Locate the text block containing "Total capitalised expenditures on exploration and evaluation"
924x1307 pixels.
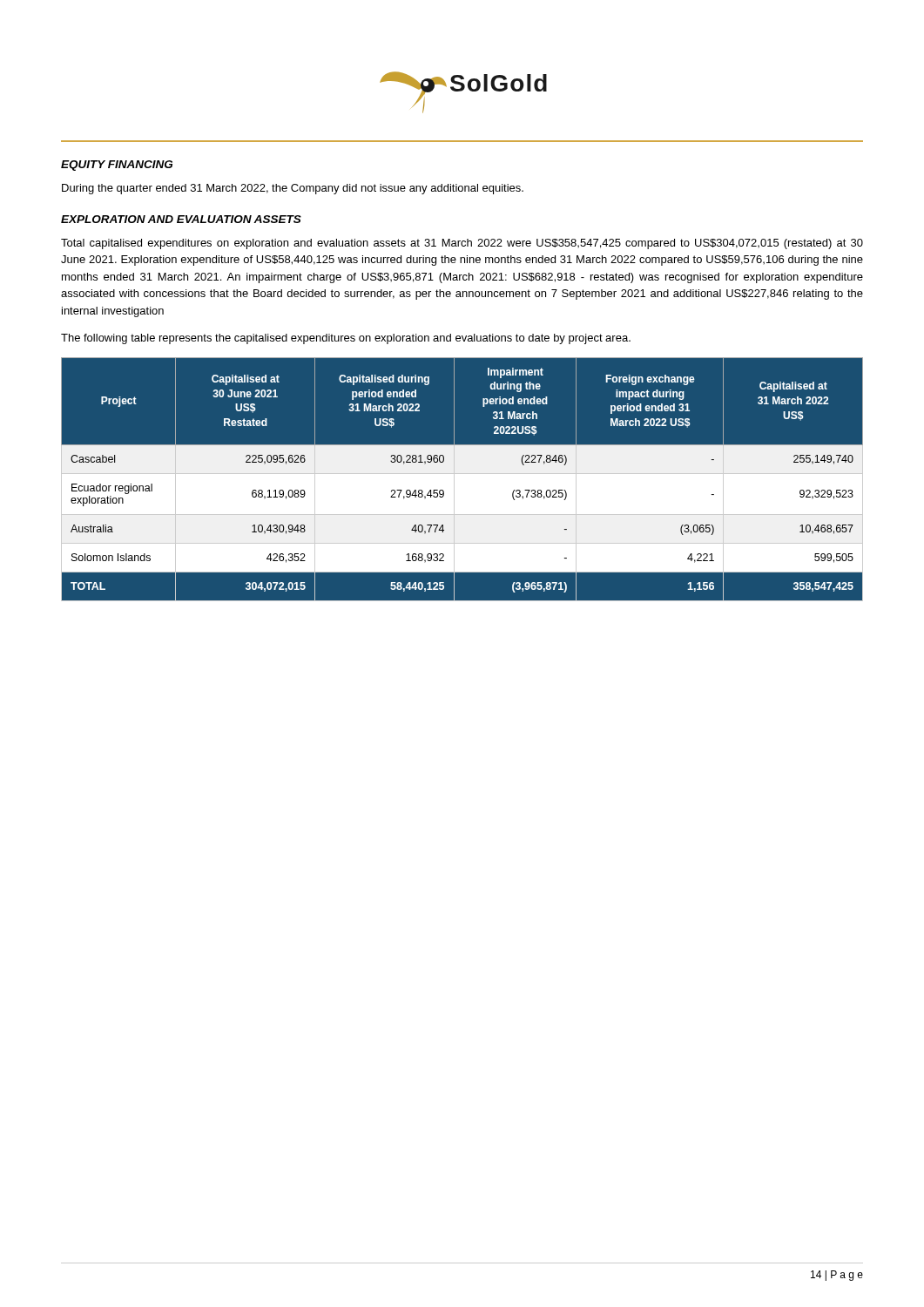click(x=462, y=276)
